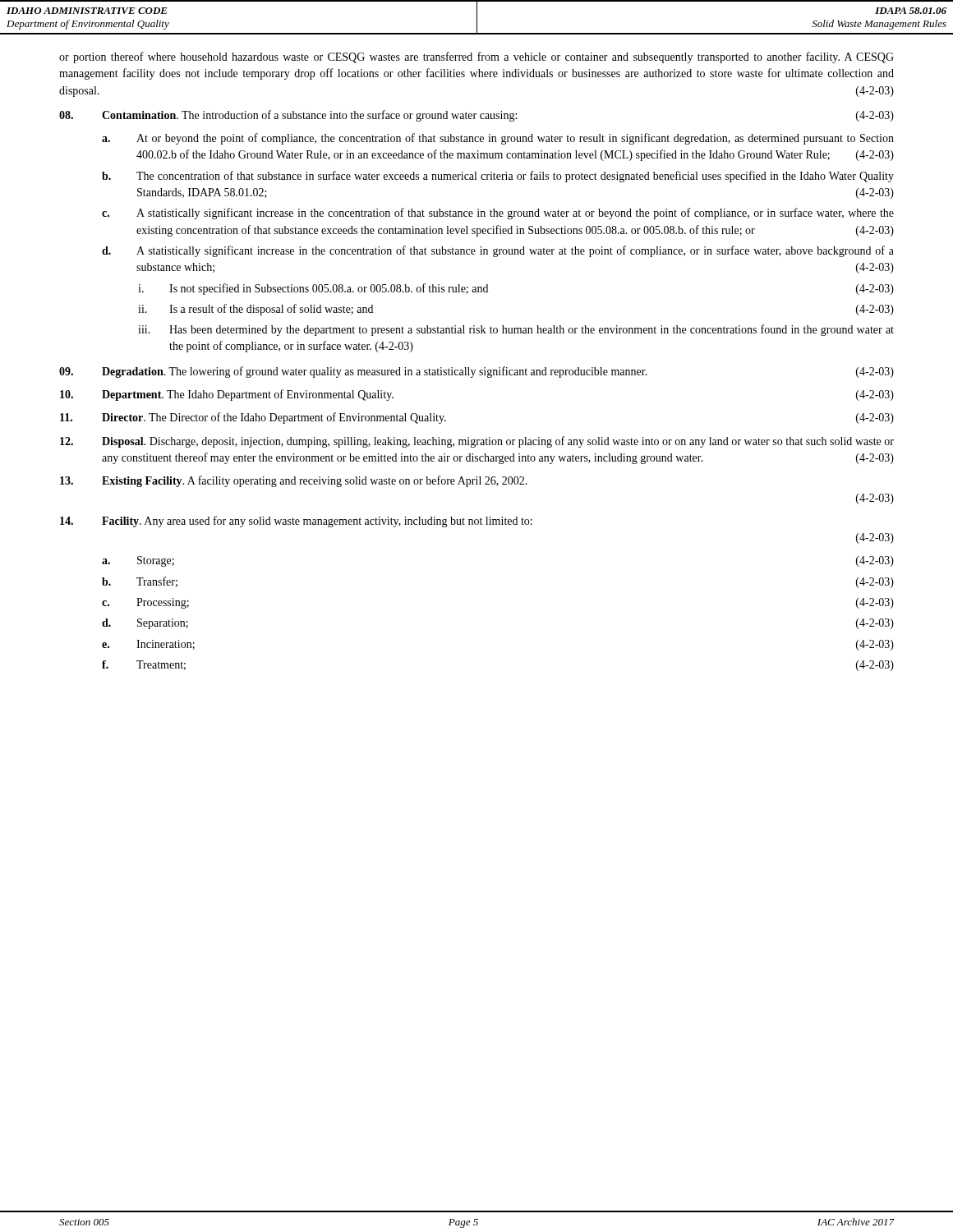The width and height of the screenshot is (953, 1232).
Task: Click the passage that begins "i. Is not specified in Subsections 005.08.a. or"
Action: click(x=336, y=289)
